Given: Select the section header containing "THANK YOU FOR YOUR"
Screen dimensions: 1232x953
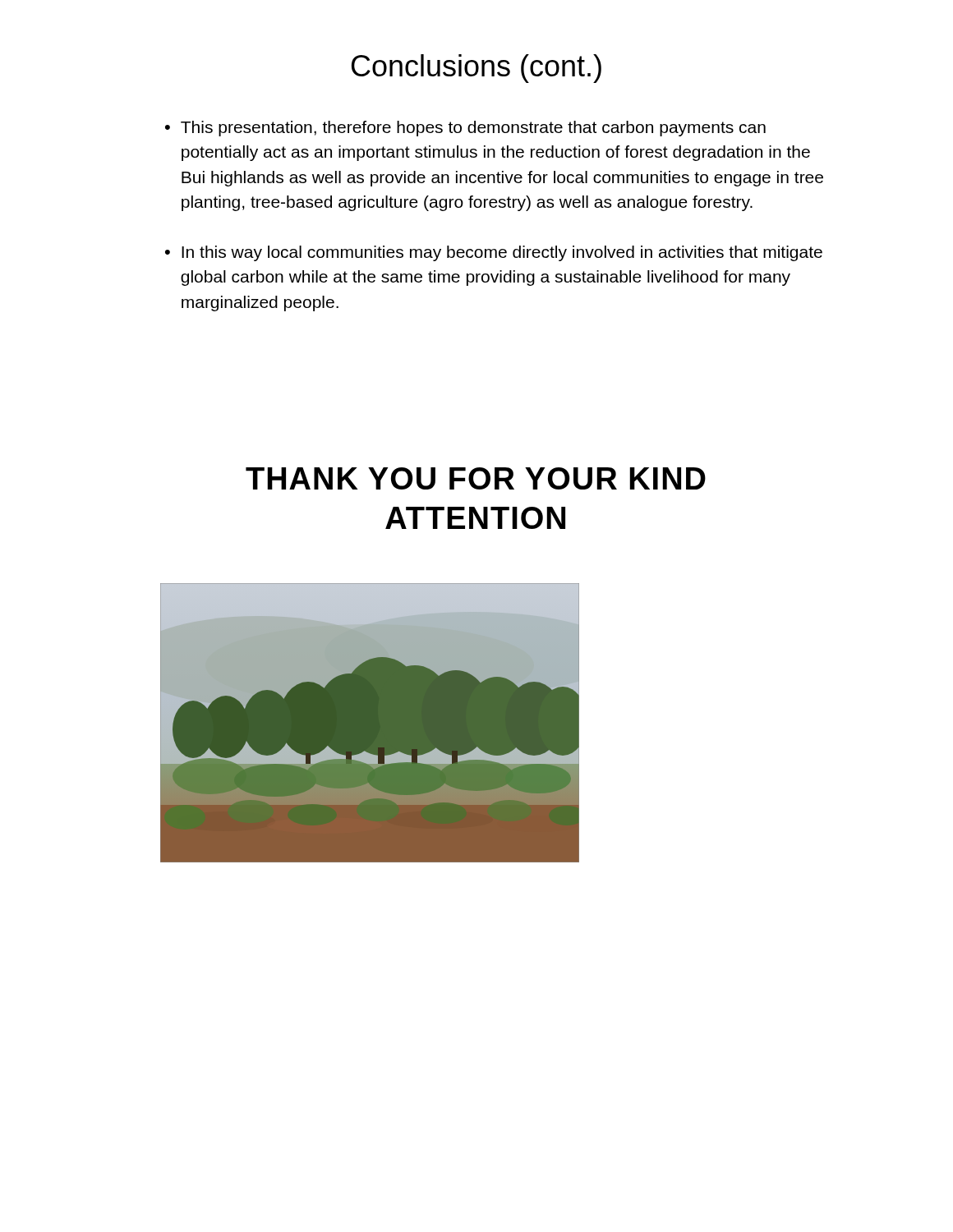Looking at the screenshot, I should pyautogui.click(x=476, y=499).
